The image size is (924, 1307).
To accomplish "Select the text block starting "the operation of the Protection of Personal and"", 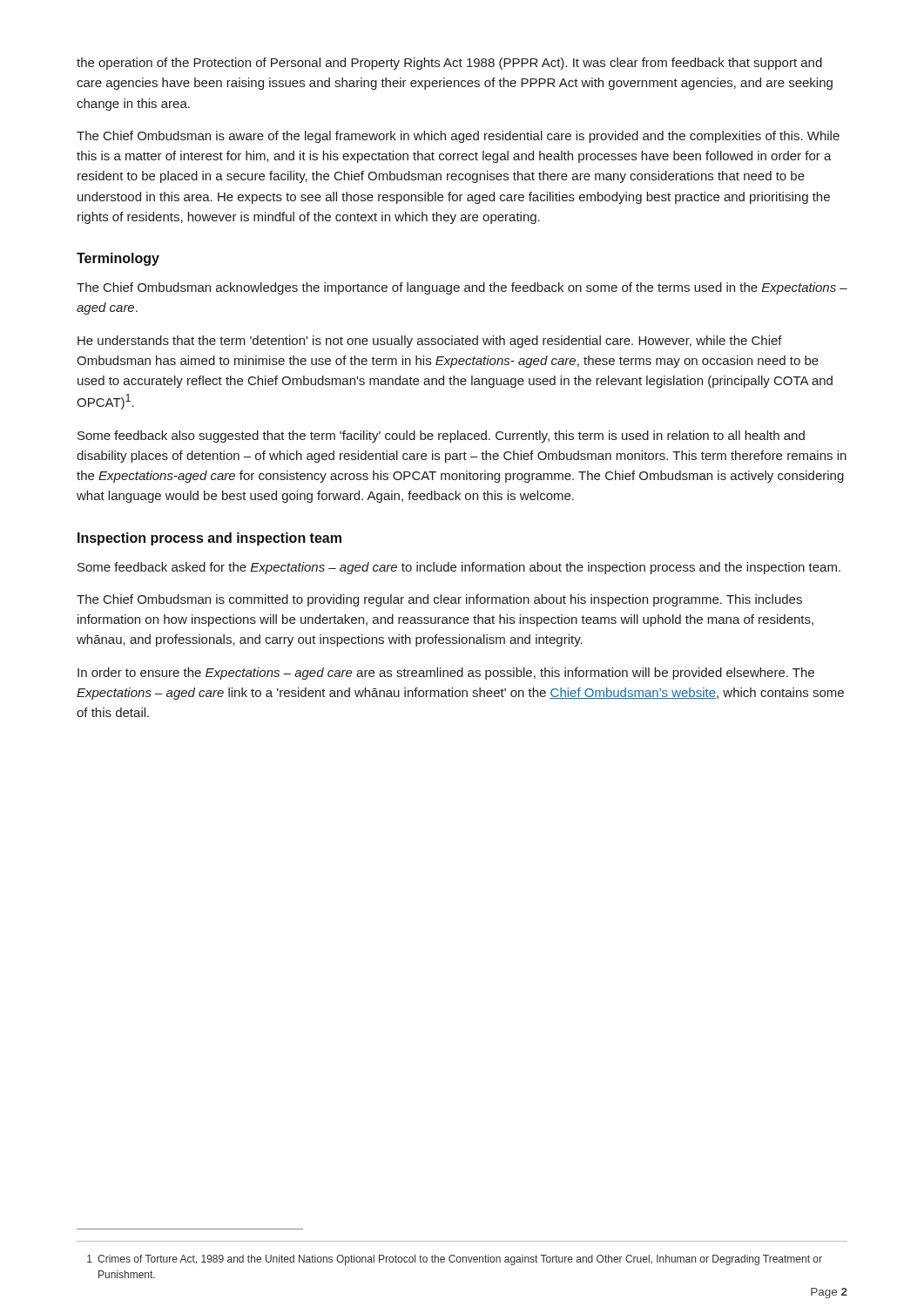I will (462, 83).
